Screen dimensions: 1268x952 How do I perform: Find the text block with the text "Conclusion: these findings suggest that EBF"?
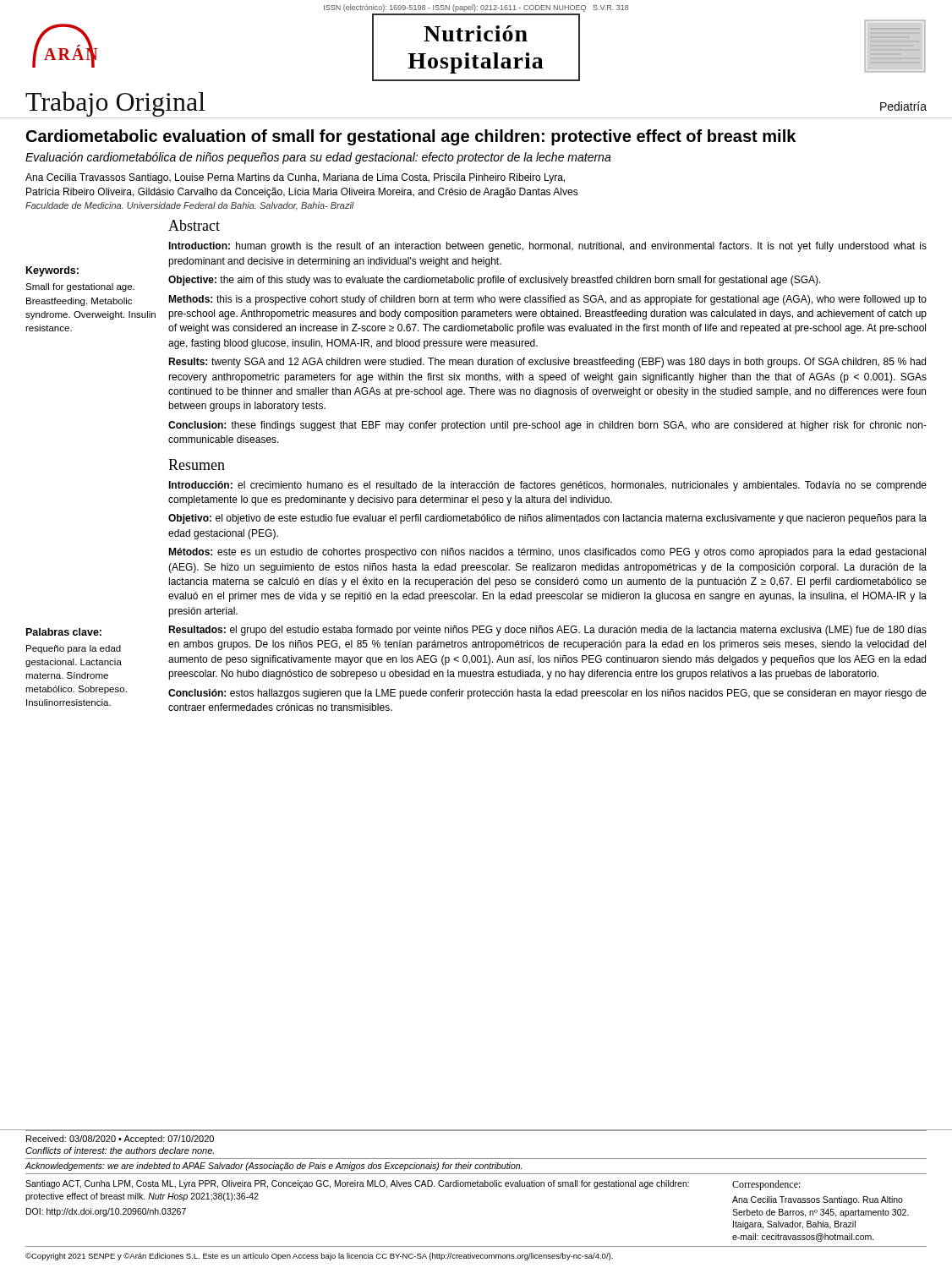click(547, 432)
